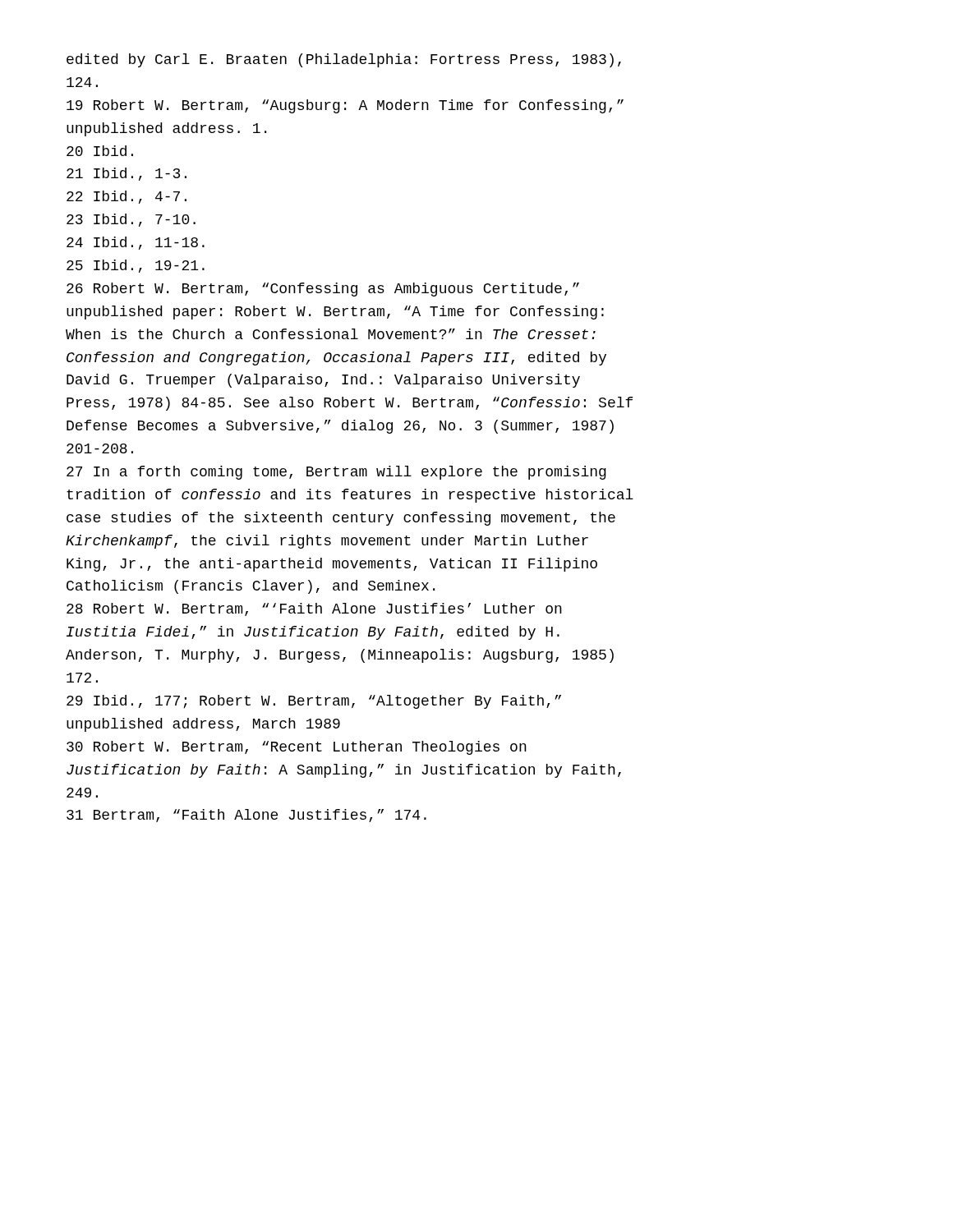
Task: Point to "24 Ibid., 11-18."
Action: pos(137,243)
